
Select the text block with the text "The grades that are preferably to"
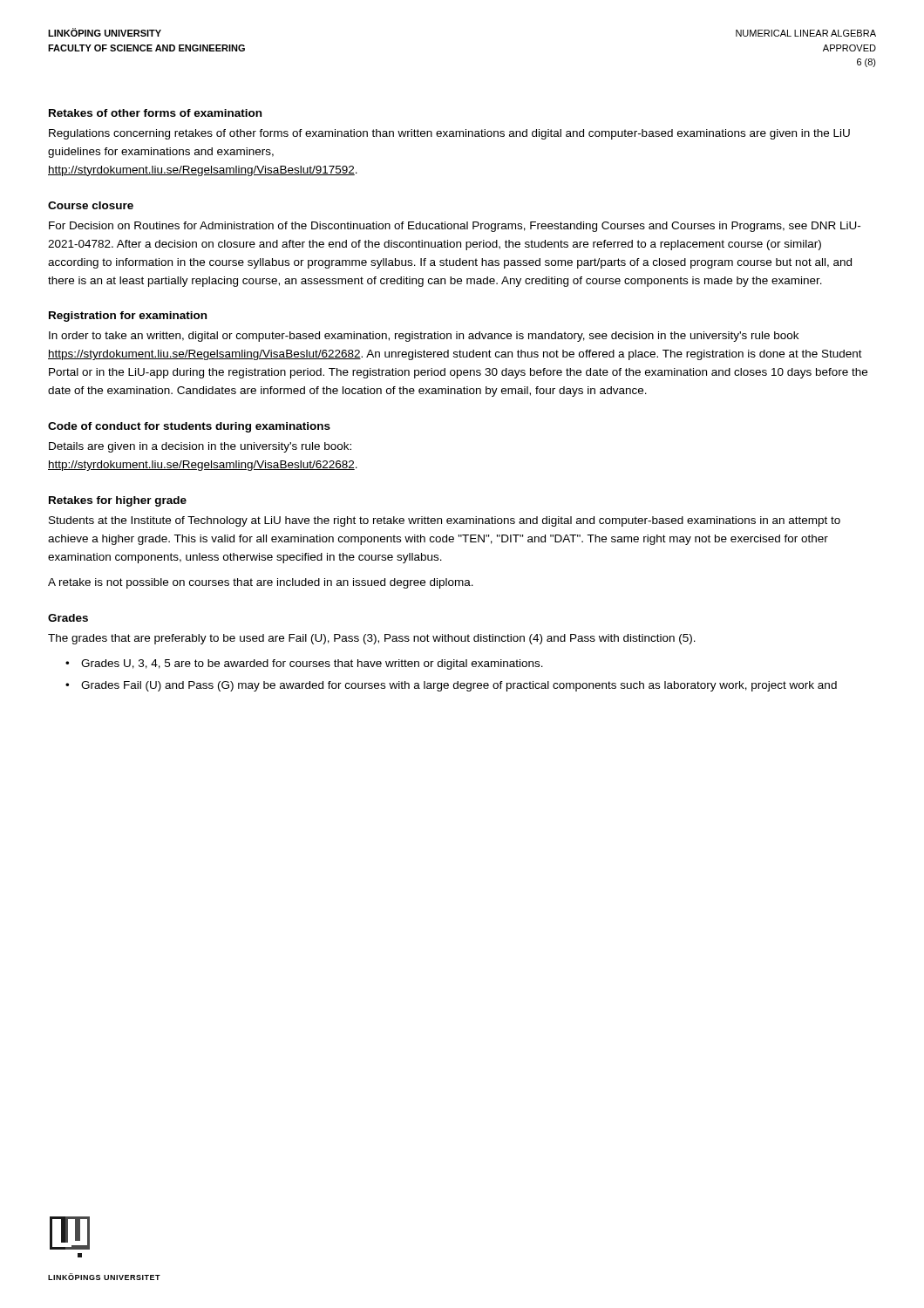click(372, 638)
